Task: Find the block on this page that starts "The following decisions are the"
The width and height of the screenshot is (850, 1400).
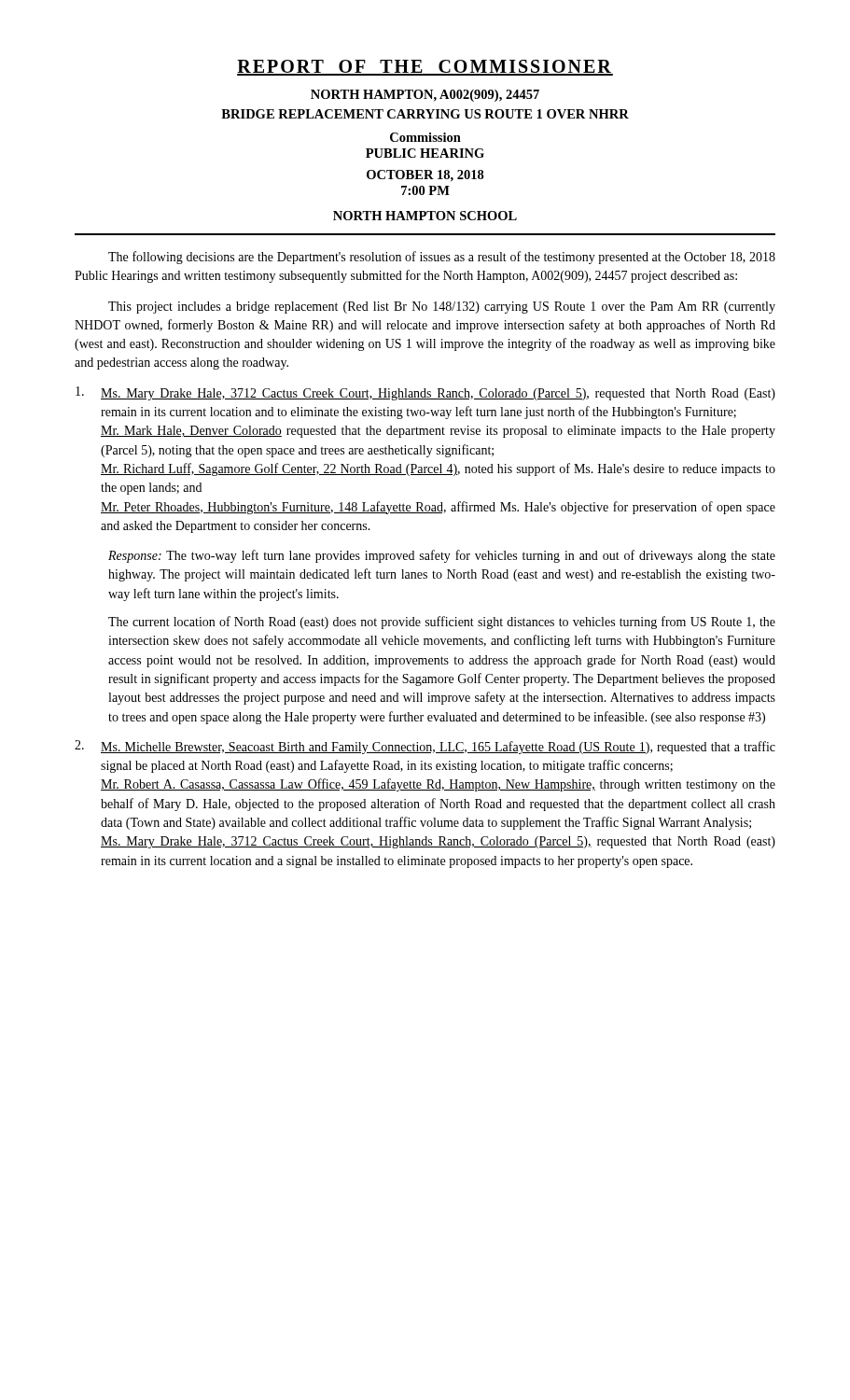Action: tap(425, 267)
